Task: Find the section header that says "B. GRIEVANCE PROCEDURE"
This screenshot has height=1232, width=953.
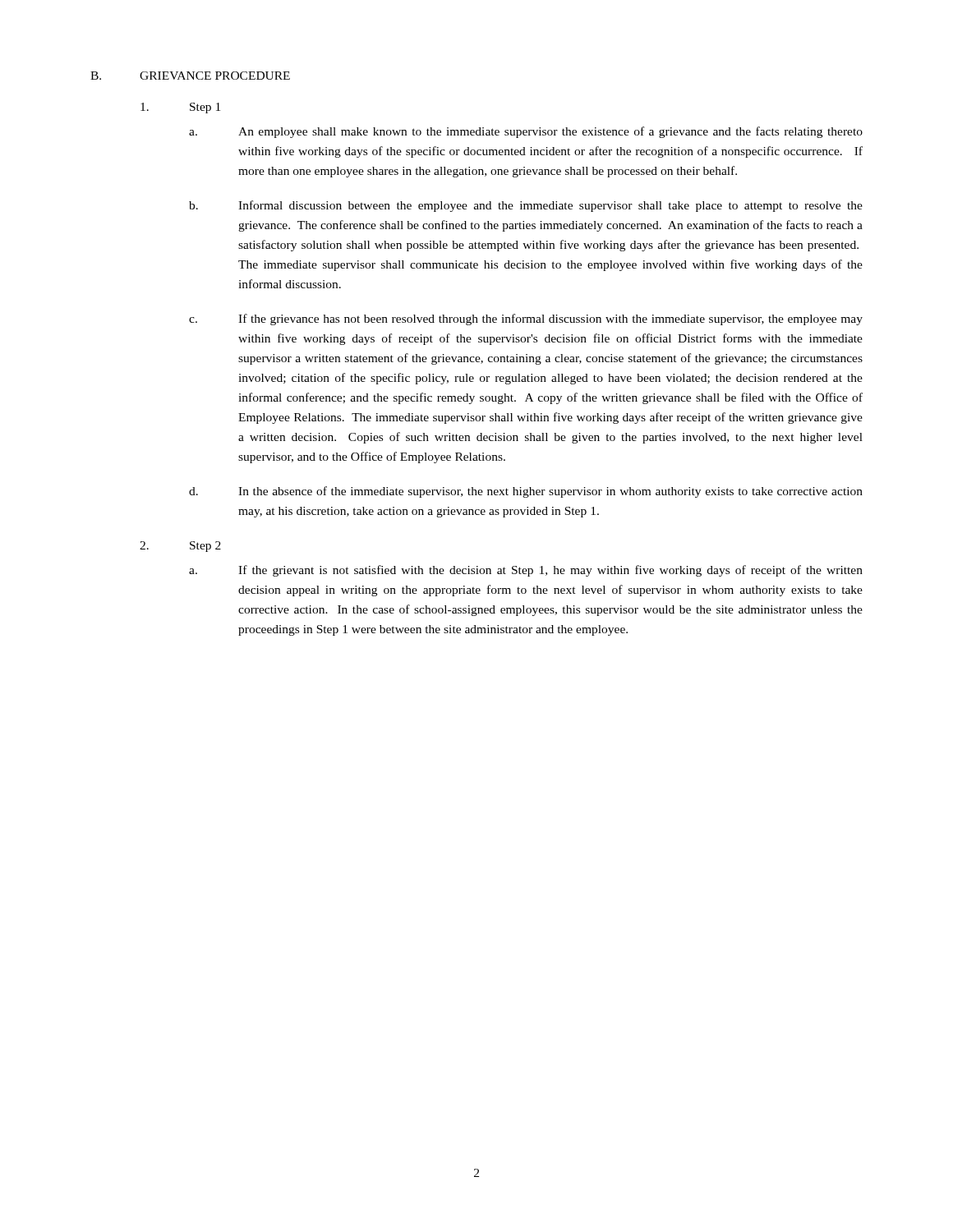Action: point(190,76)
